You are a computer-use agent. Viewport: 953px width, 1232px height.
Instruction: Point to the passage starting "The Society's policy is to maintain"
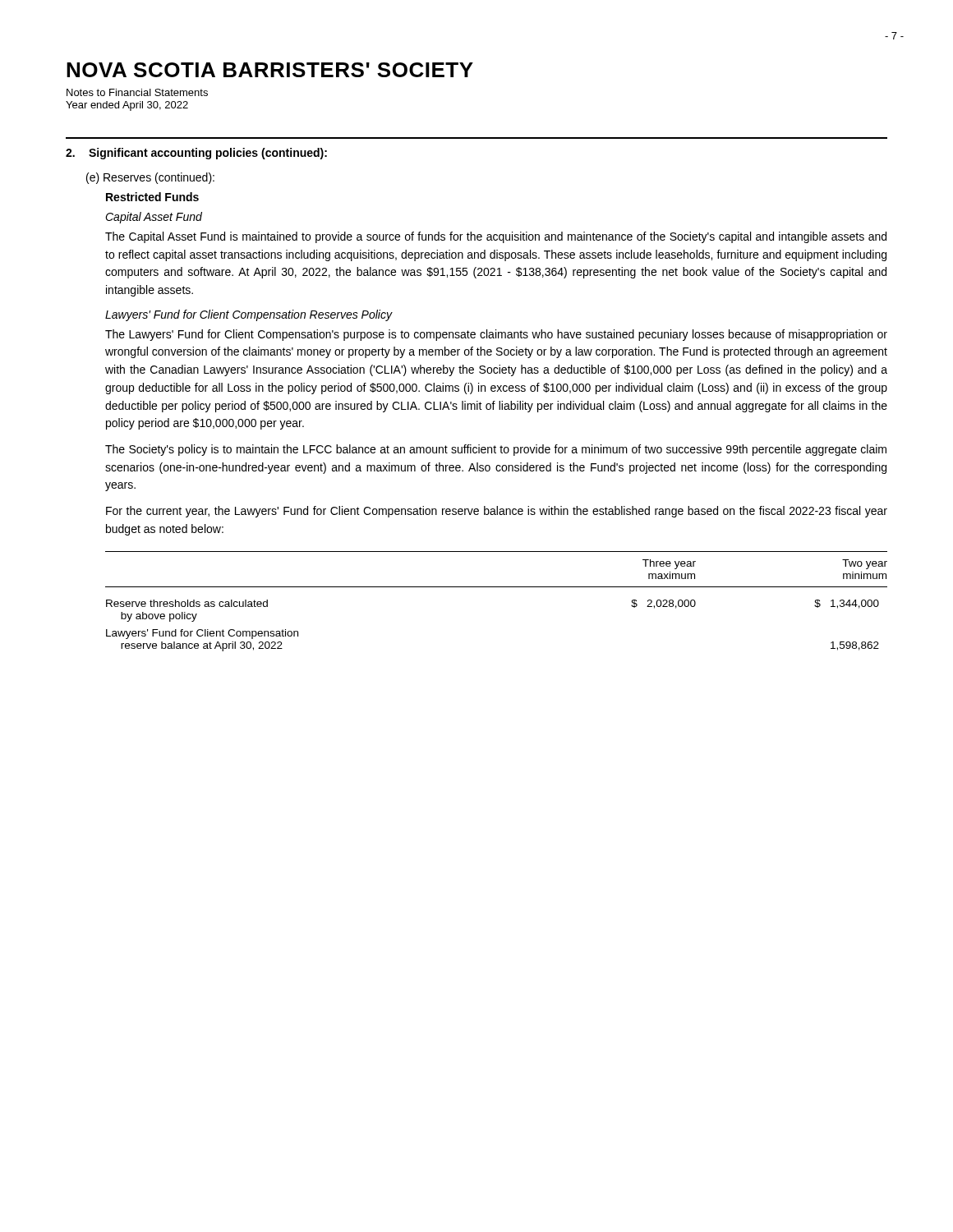pos(496,467)
